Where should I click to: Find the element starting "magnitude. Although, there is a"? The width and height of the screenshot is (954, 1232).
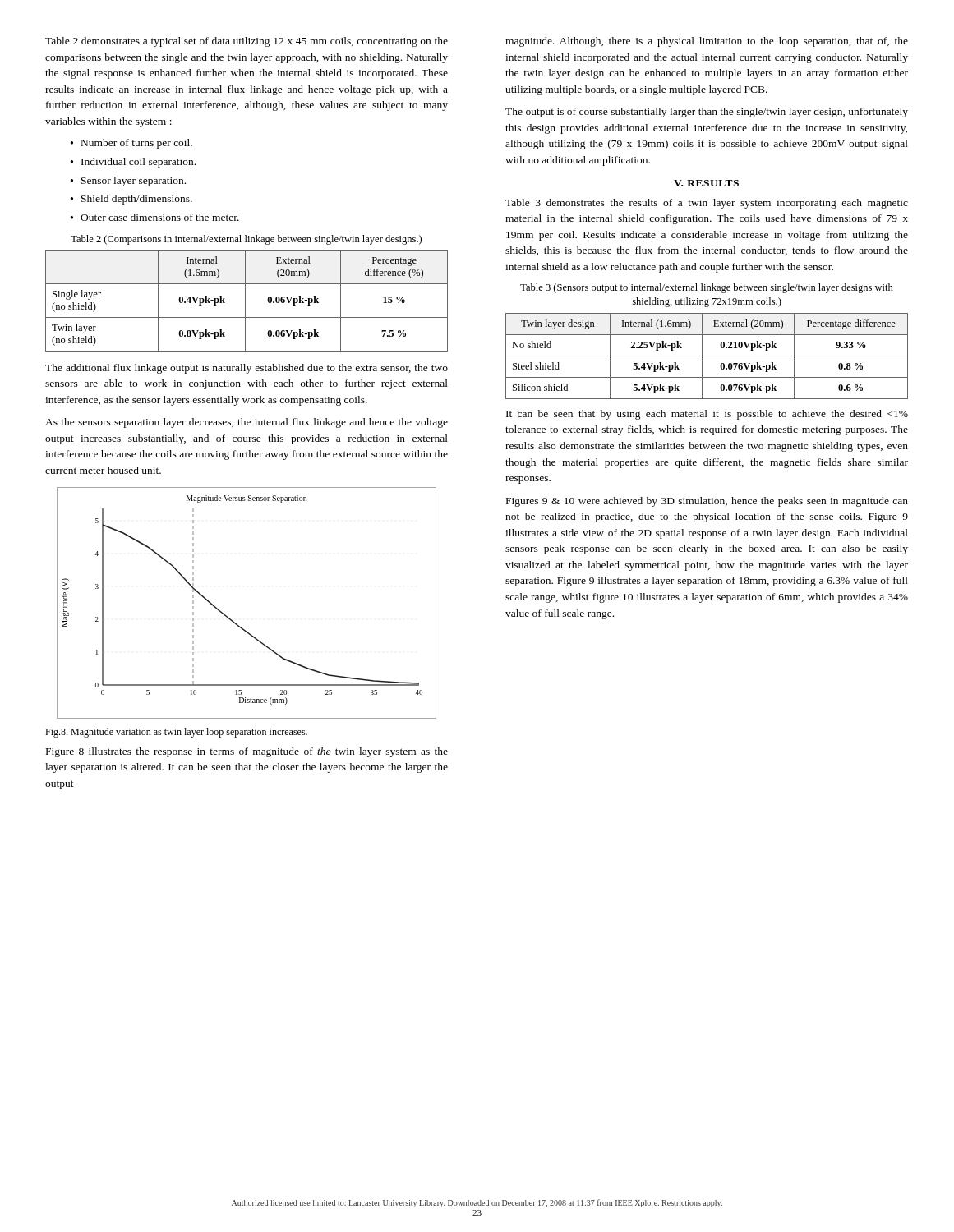click(707, 100)
